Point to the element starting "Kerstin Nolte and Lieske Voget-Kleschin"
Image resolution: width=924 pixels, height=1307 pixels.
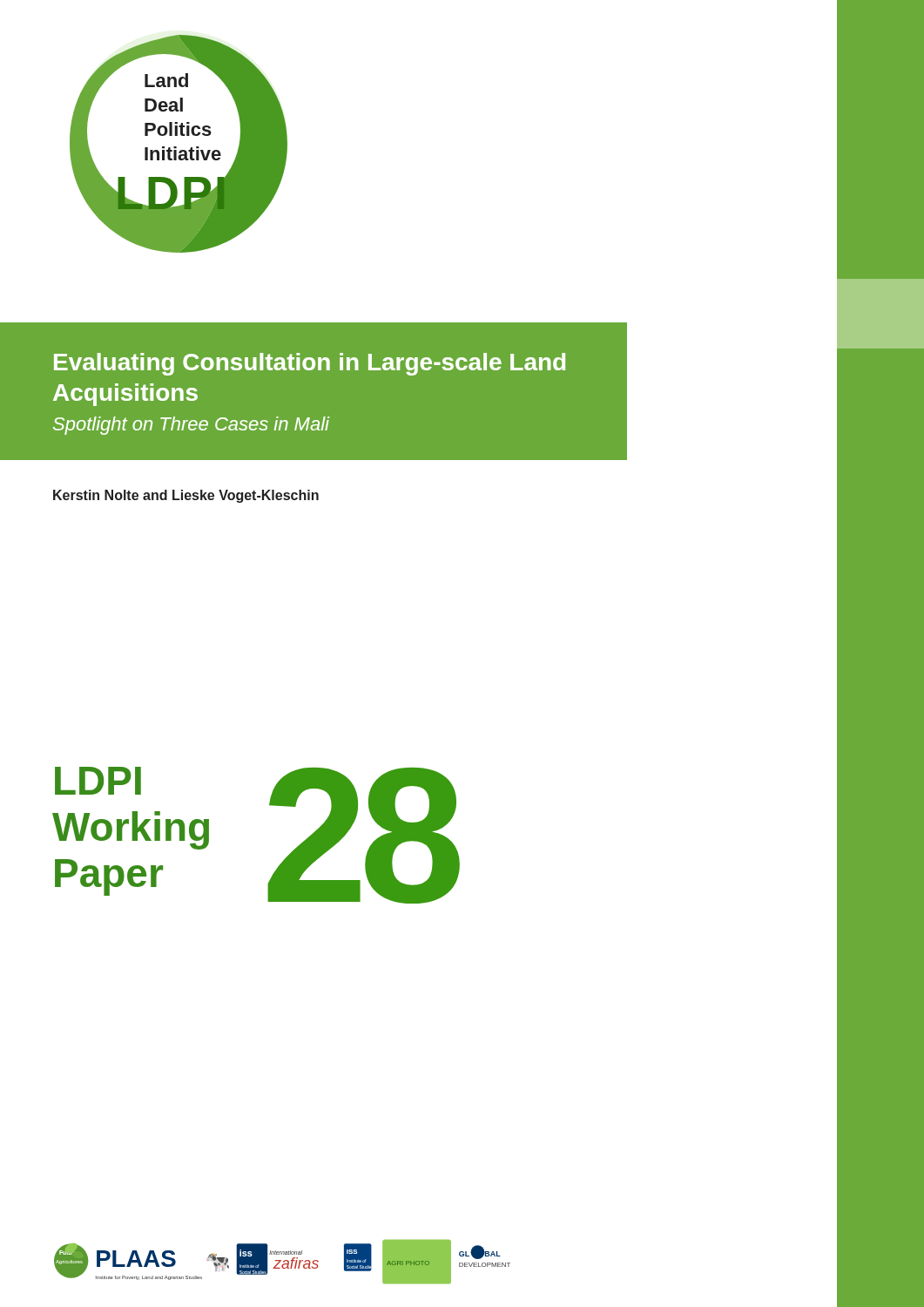186,495
